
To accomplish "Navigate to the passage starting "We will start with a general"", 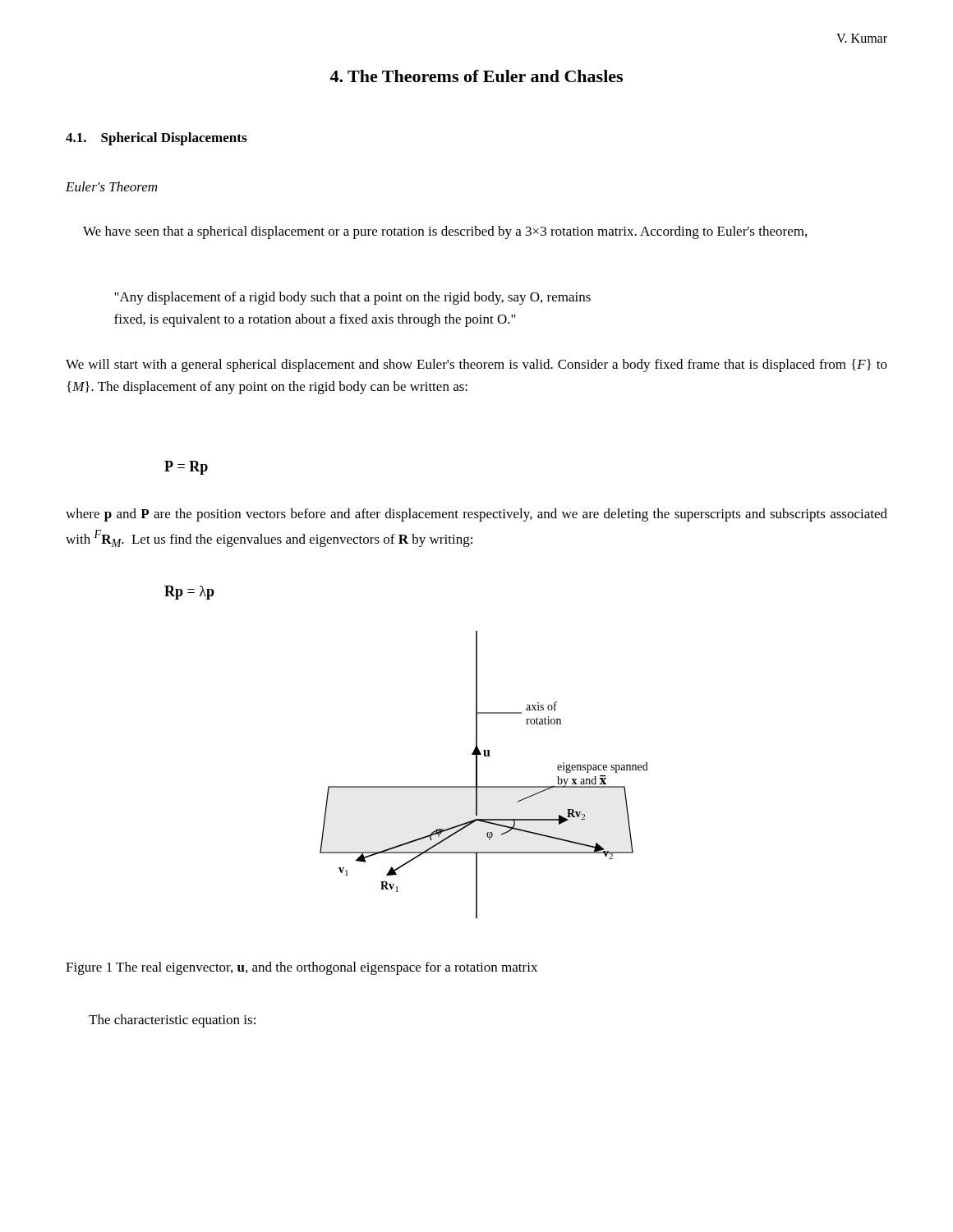I will click(x=476, y=375).
